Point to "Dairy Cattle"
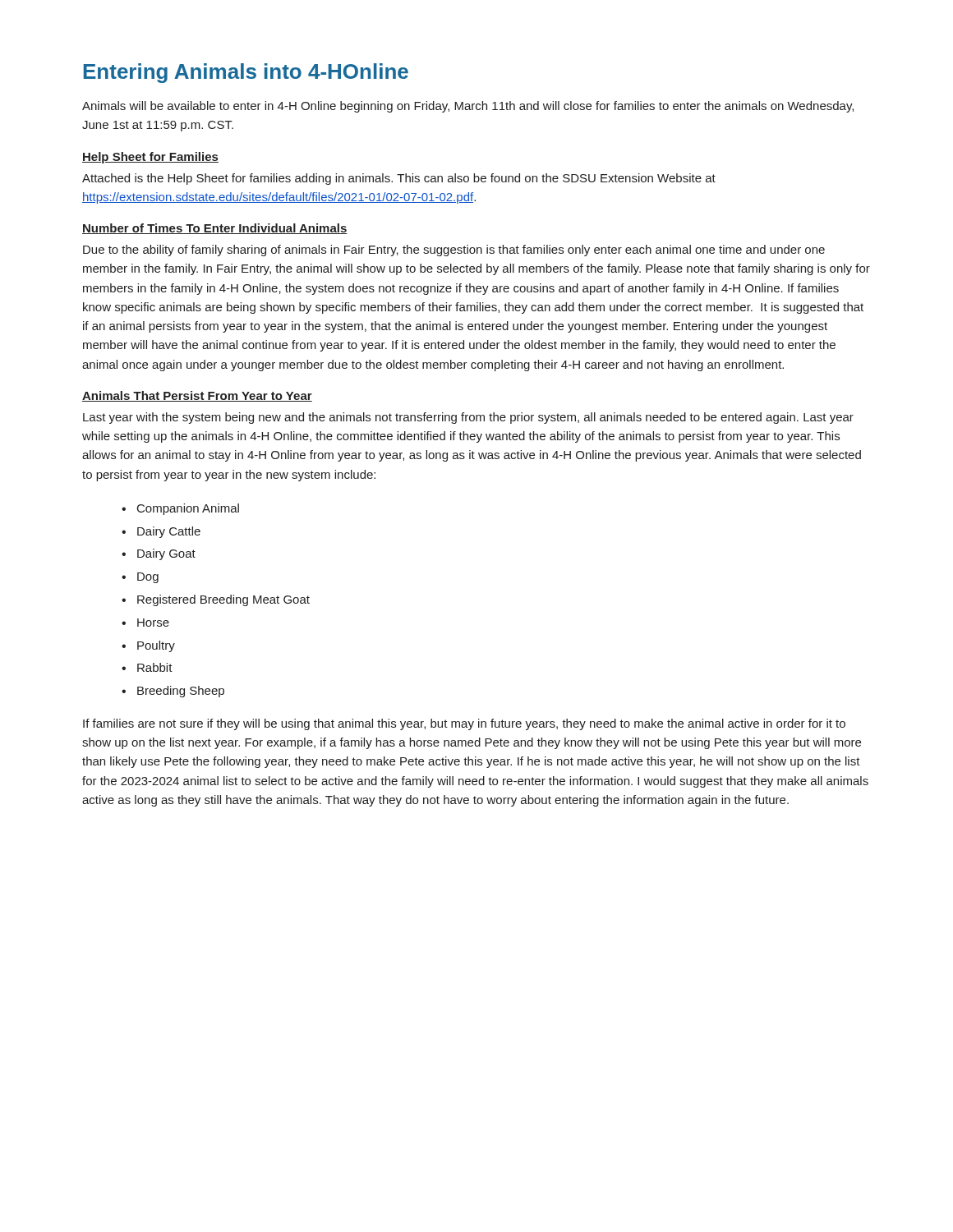 (x=161, y=532)
